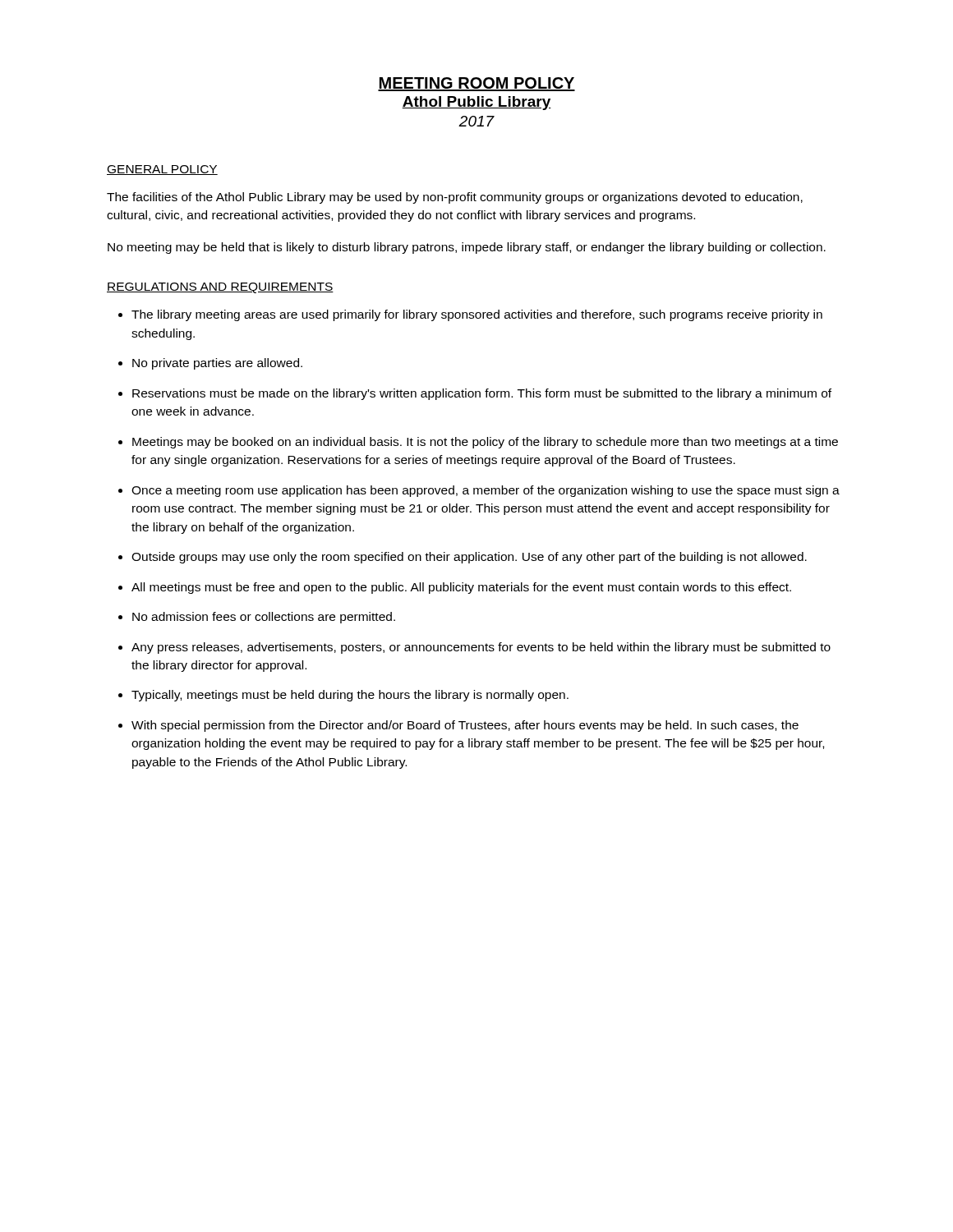953x1232 pixels.
Task: Navigate to the text block starting "Outside groups may use only"
Action: click(489, 557)
